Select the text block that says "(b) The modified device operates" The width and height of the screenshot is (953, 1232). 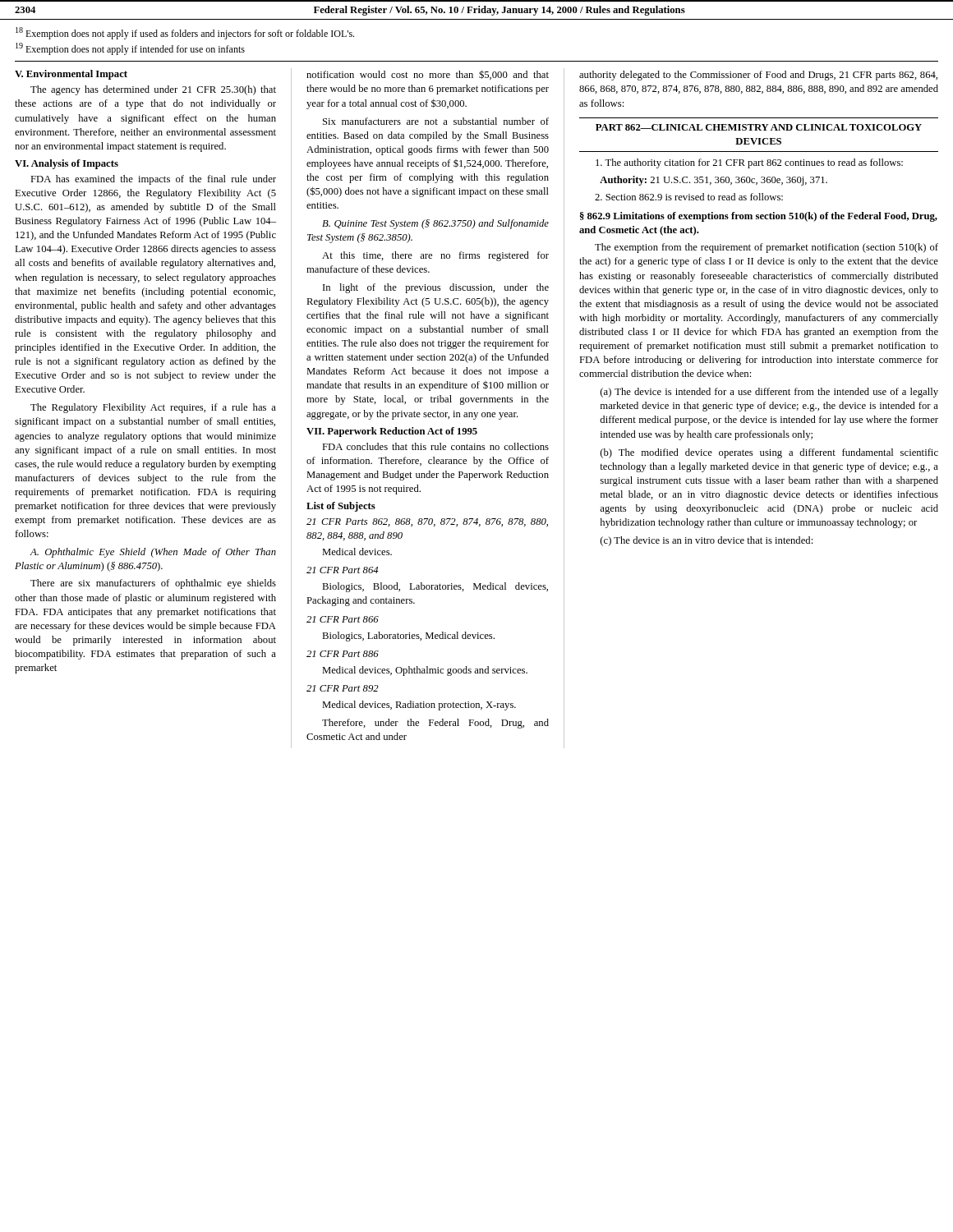pyautogui.click(x=769, y=487)
